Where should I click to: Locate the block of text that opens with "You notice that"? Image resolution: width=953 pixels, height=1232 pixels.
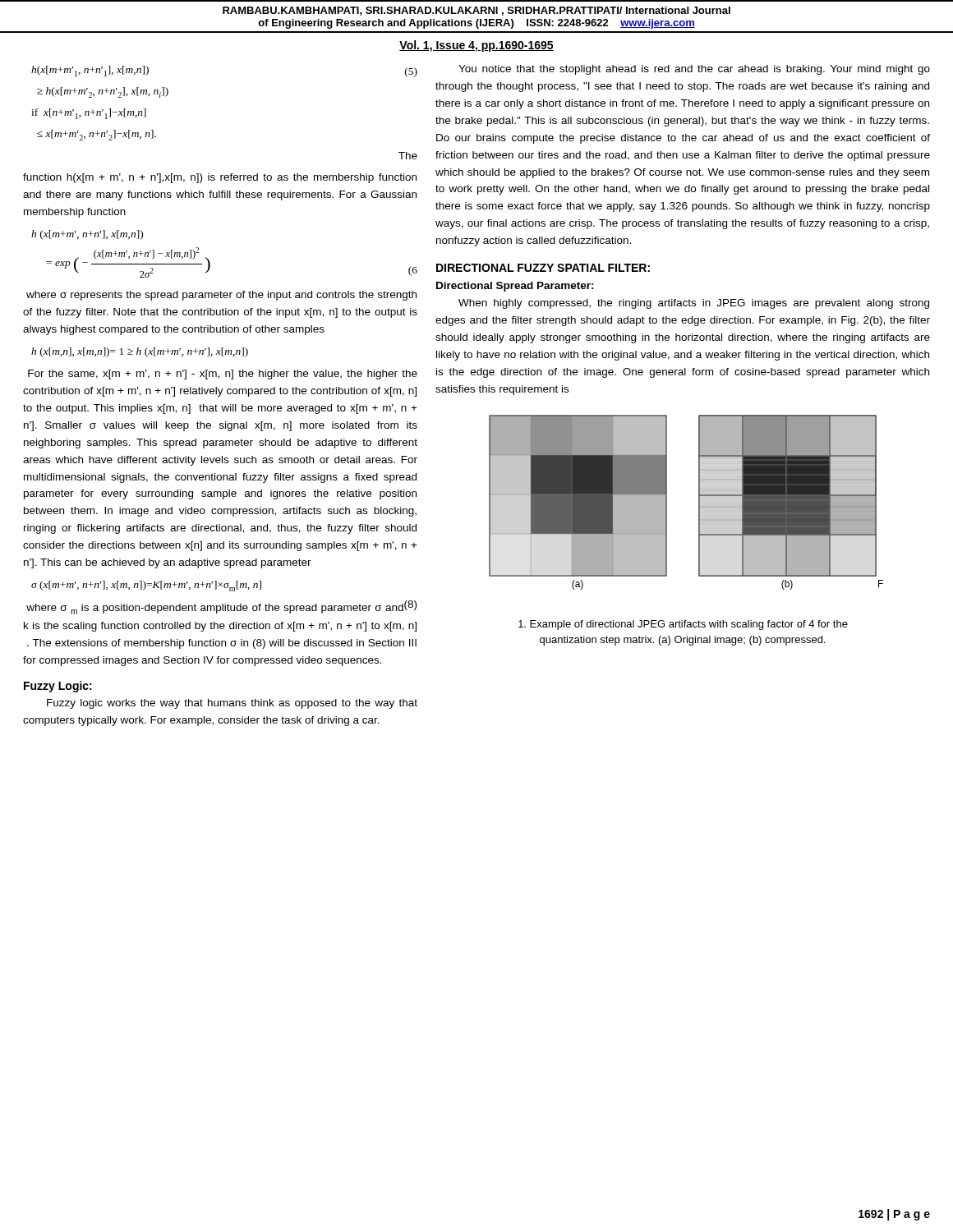point(683,155)
